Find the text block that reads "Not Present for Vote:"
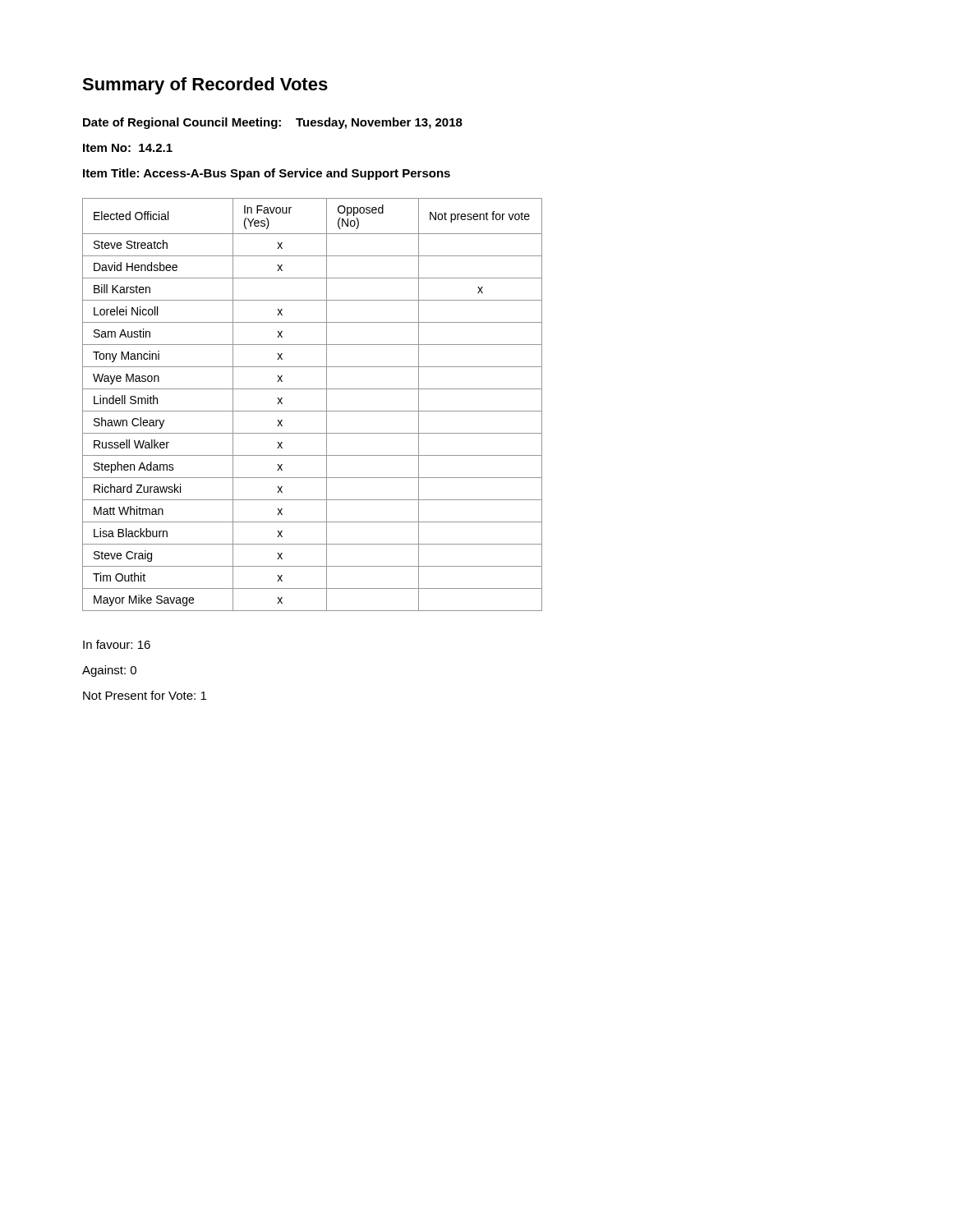This screenshot has width=953, height=1232. [x=144, y=695]
